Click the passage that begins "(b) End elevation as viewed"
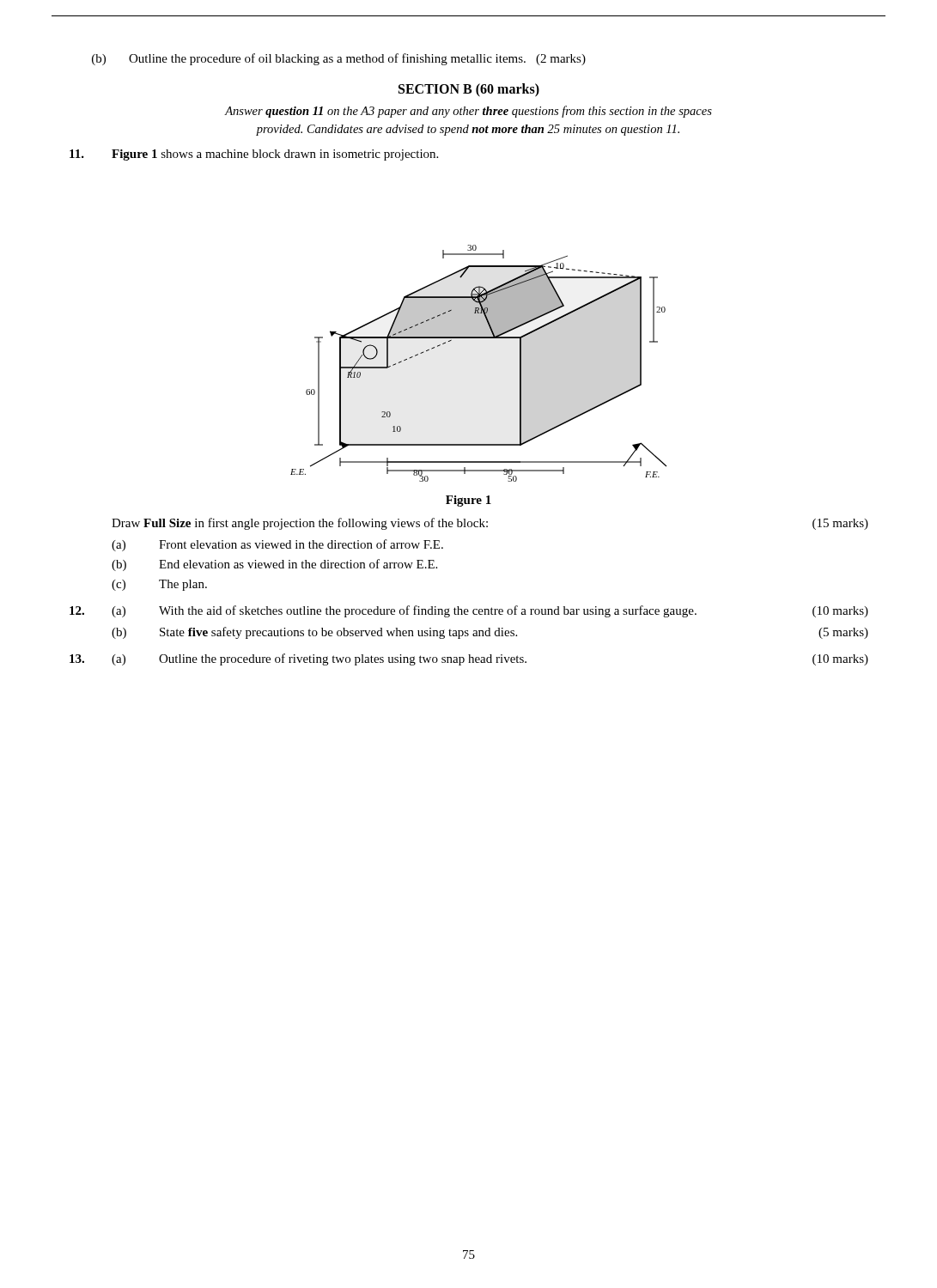The height and width of the screenshot is (1288, 937). coord(274,565)
